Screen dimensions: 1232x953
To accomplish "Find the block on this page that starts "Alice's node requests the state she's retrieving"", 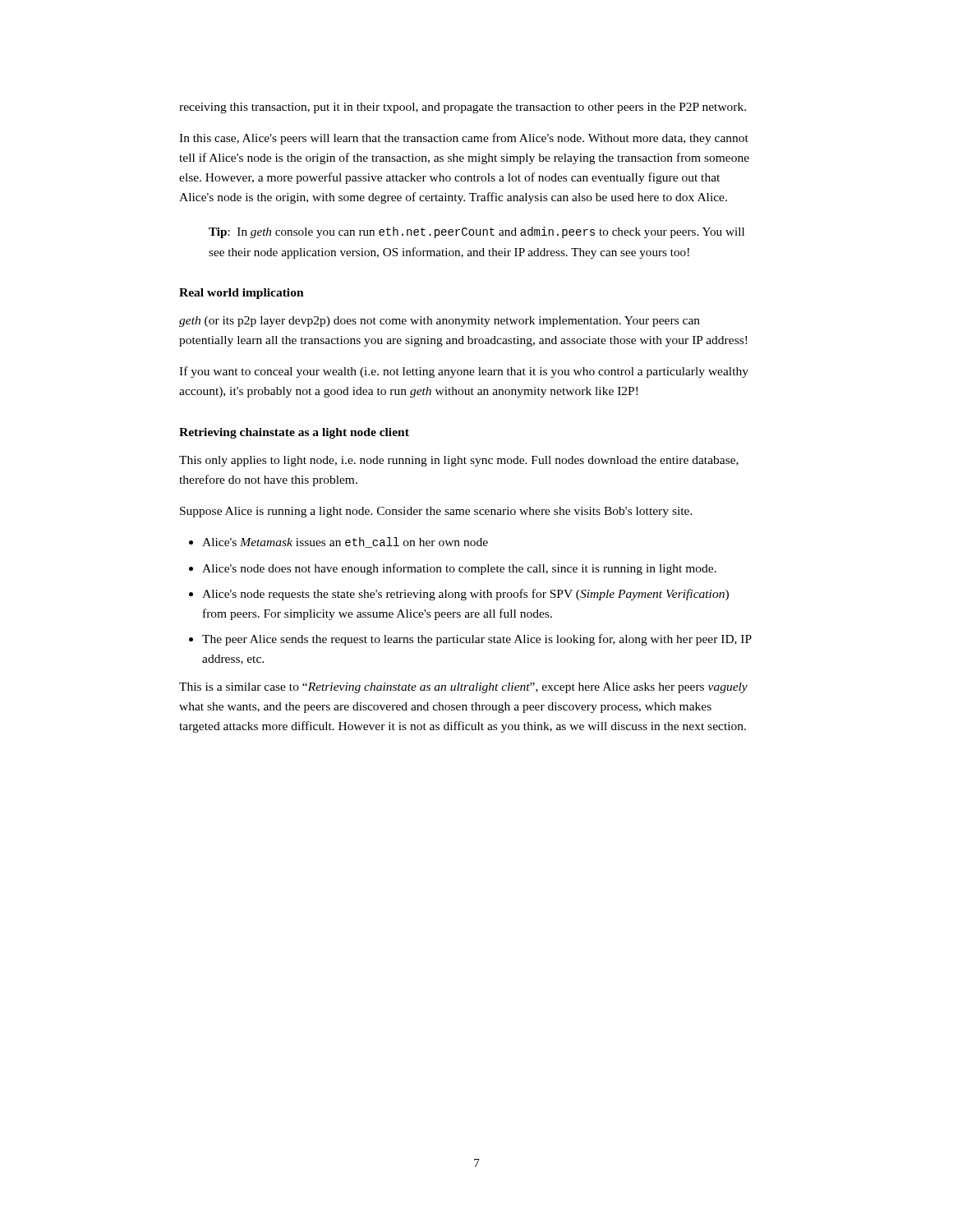I will pos(466,603).
